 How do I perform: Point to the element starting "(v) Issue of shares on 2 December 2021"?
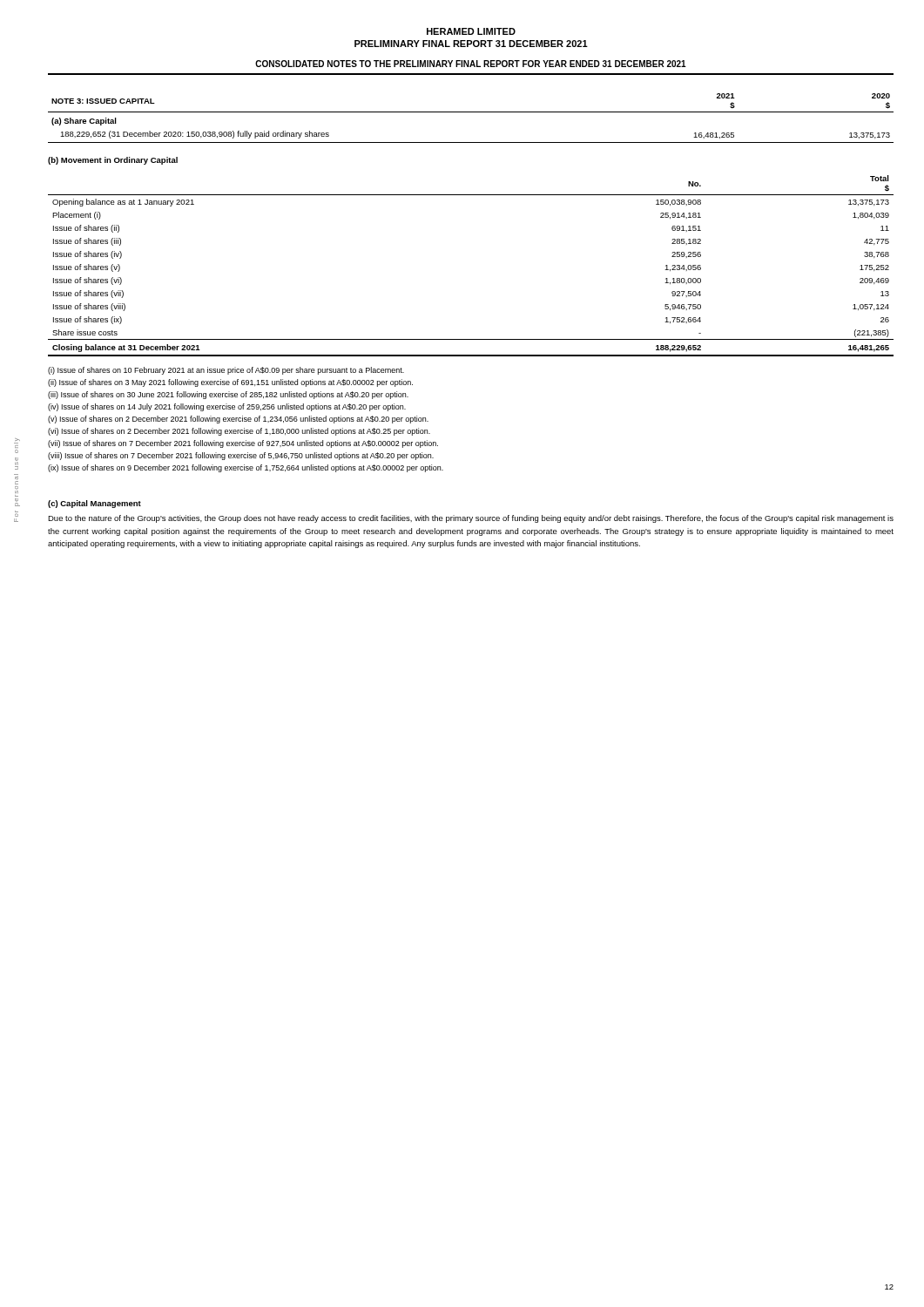[x=238, y=419]
